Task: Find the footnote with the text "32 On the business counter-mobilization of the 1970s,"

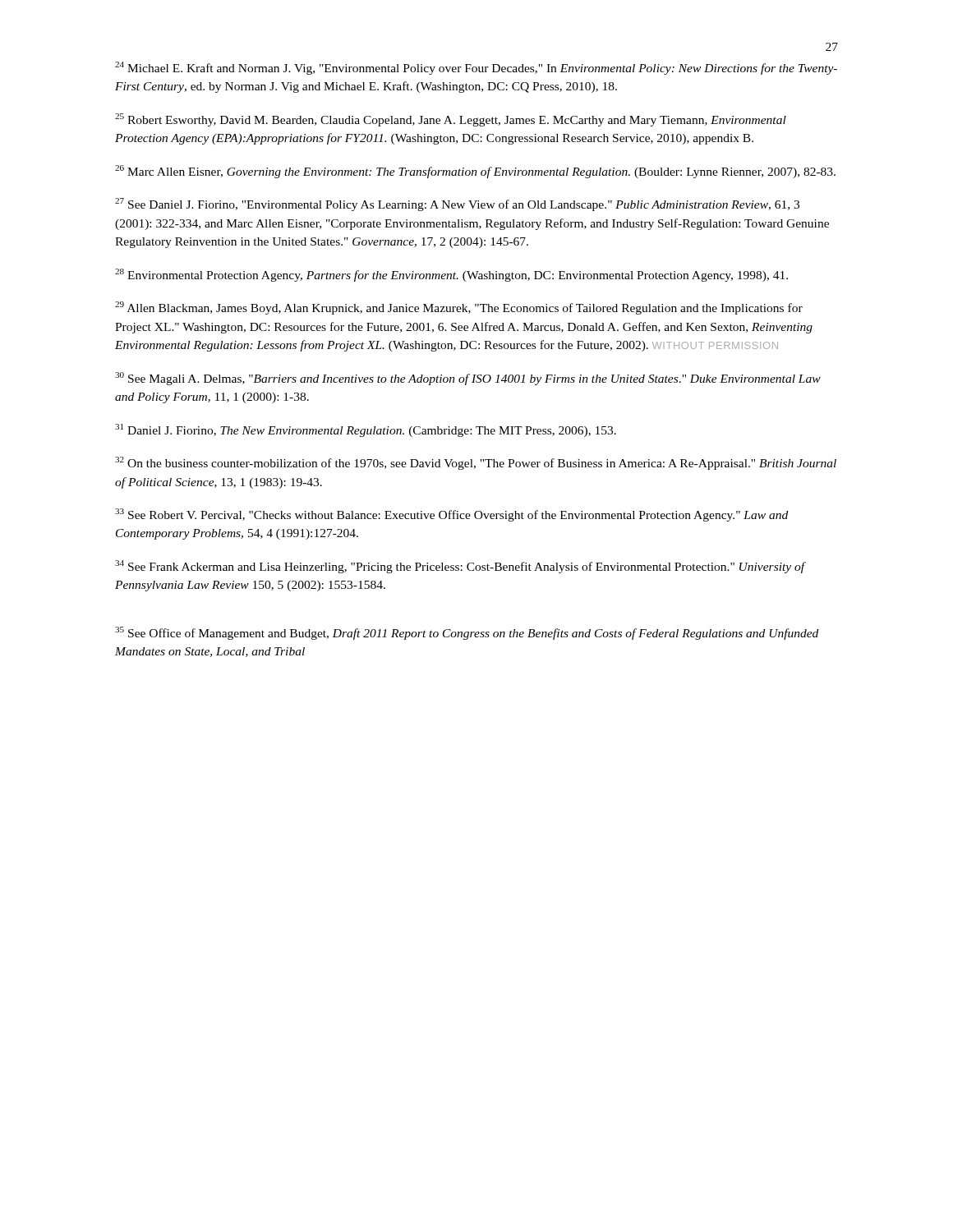Action: pos(476,471)
